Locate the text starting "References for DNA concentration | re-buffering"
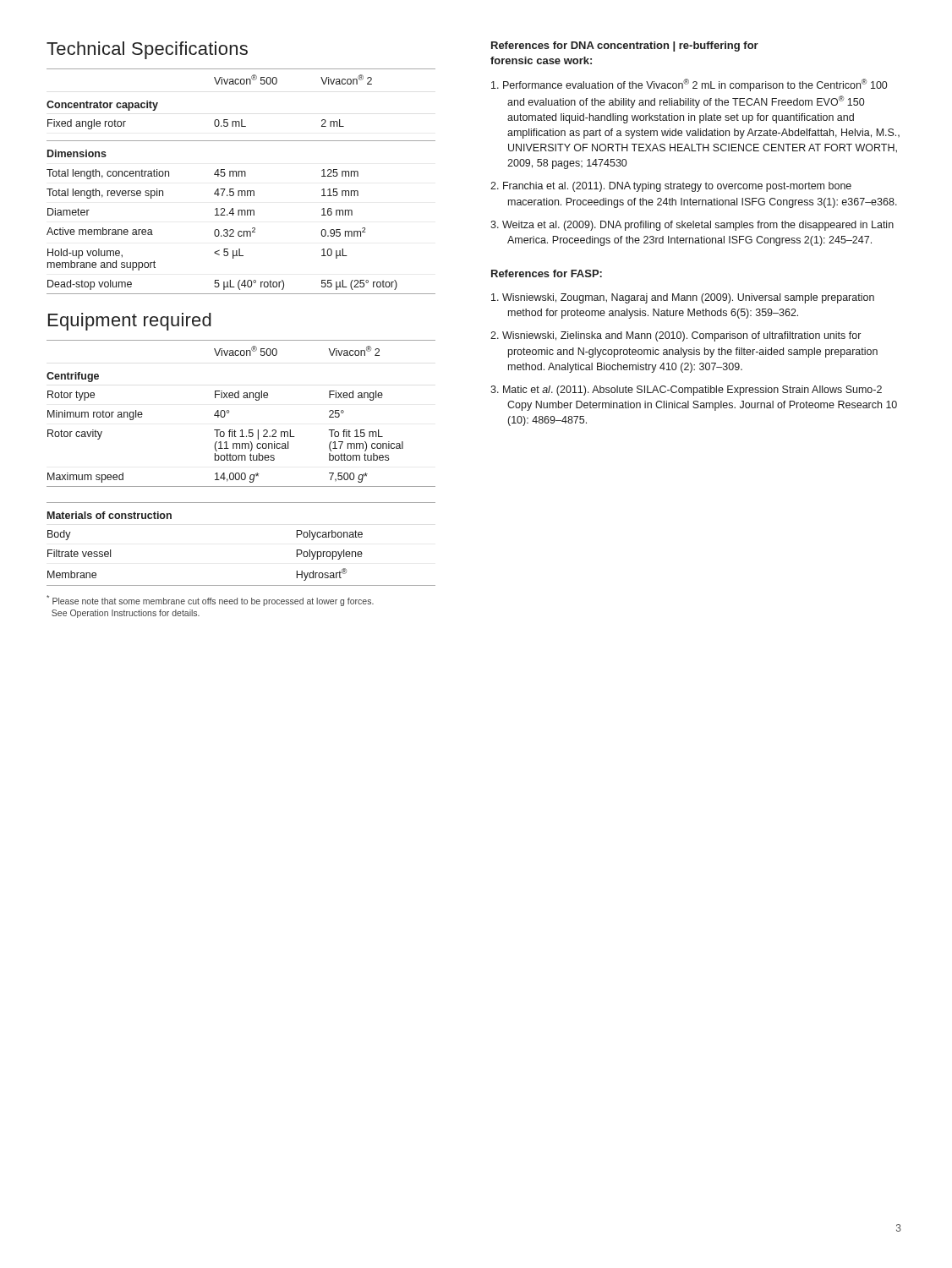This screenshot has height=1268, width=952. tap(698, 53)
